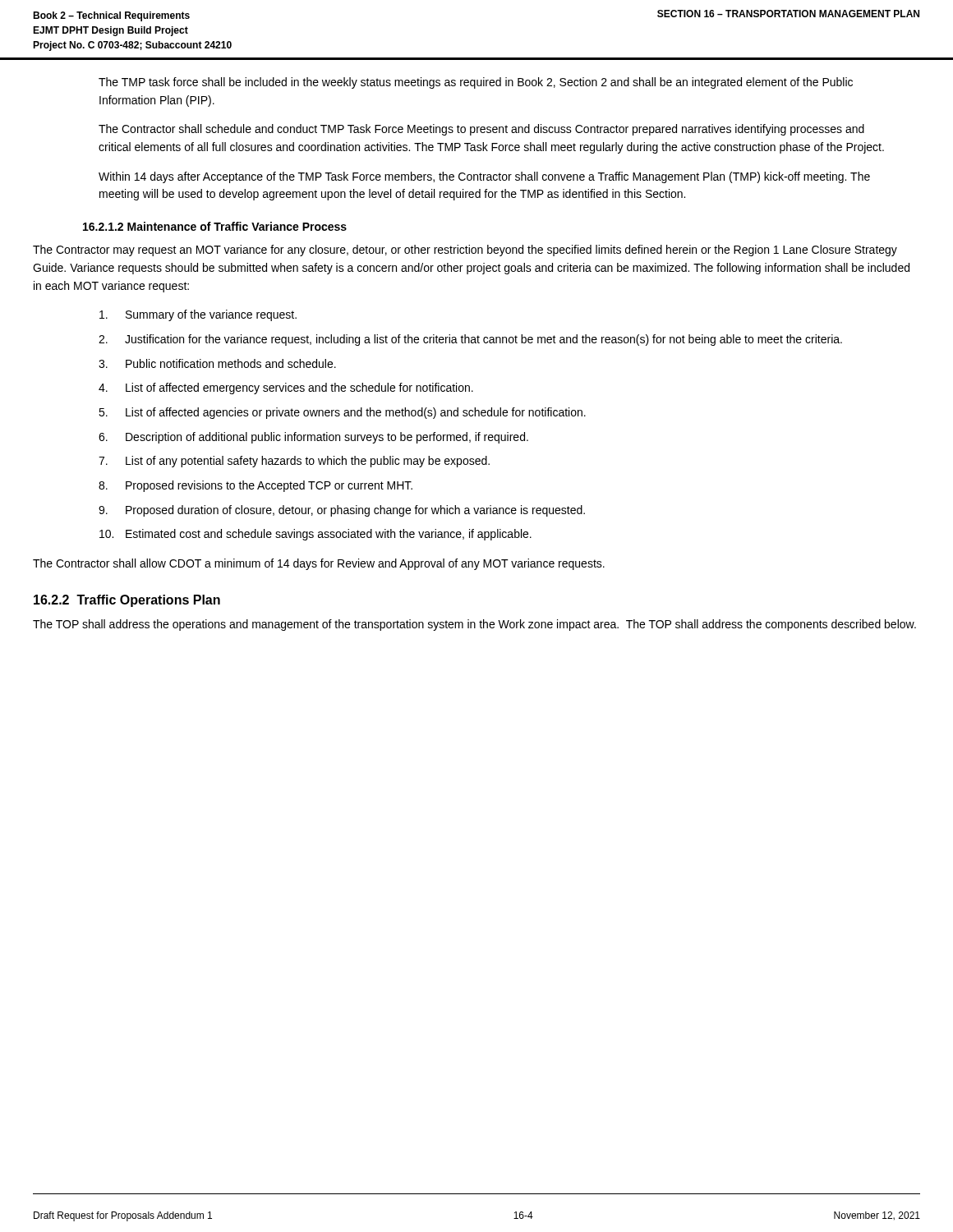953x1232 pixels.
Task: Point to "3. Public notification methods and schedule."
Action: [217, 363]
